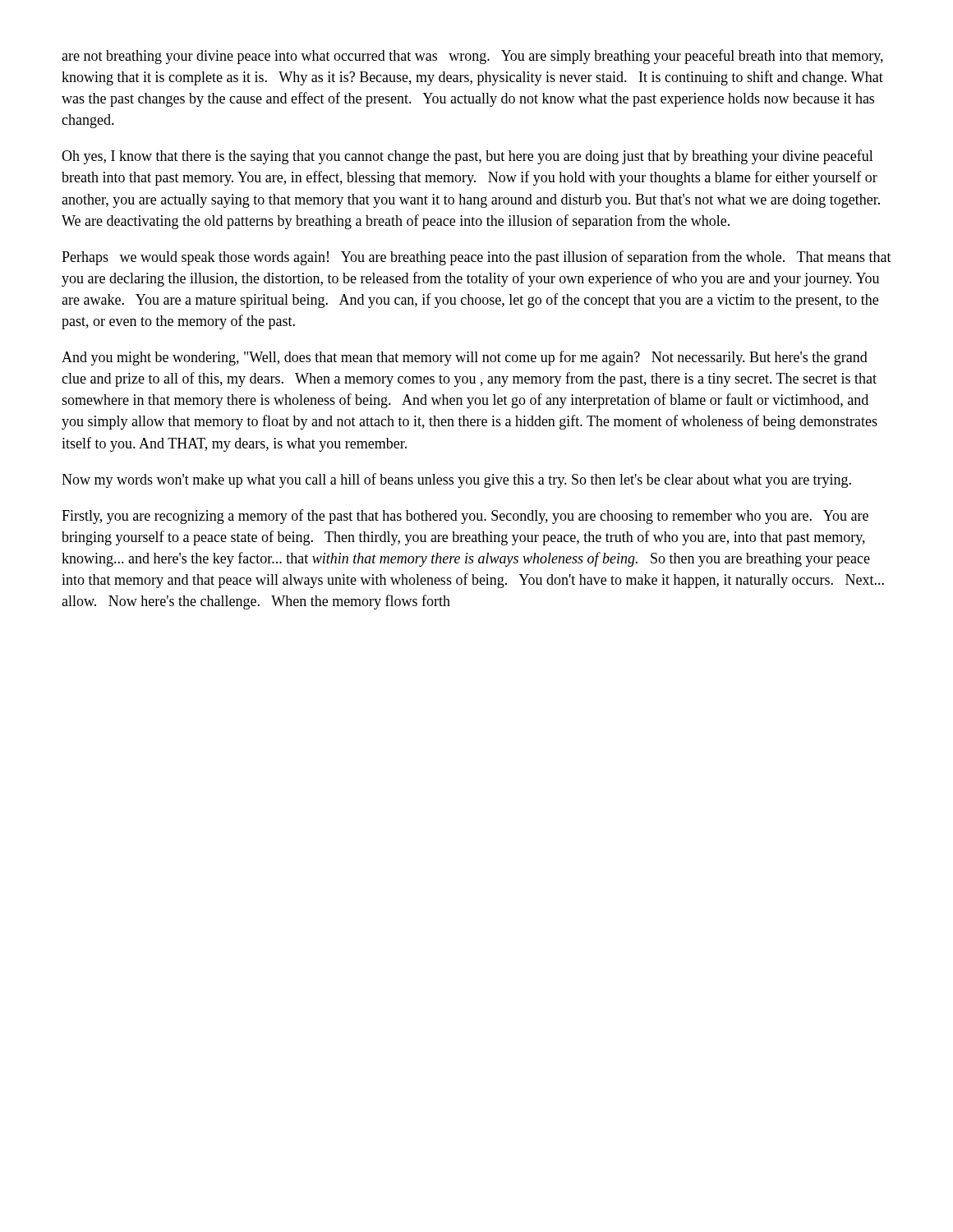Locate the element starting "And you might"

(x=470, y=400)
